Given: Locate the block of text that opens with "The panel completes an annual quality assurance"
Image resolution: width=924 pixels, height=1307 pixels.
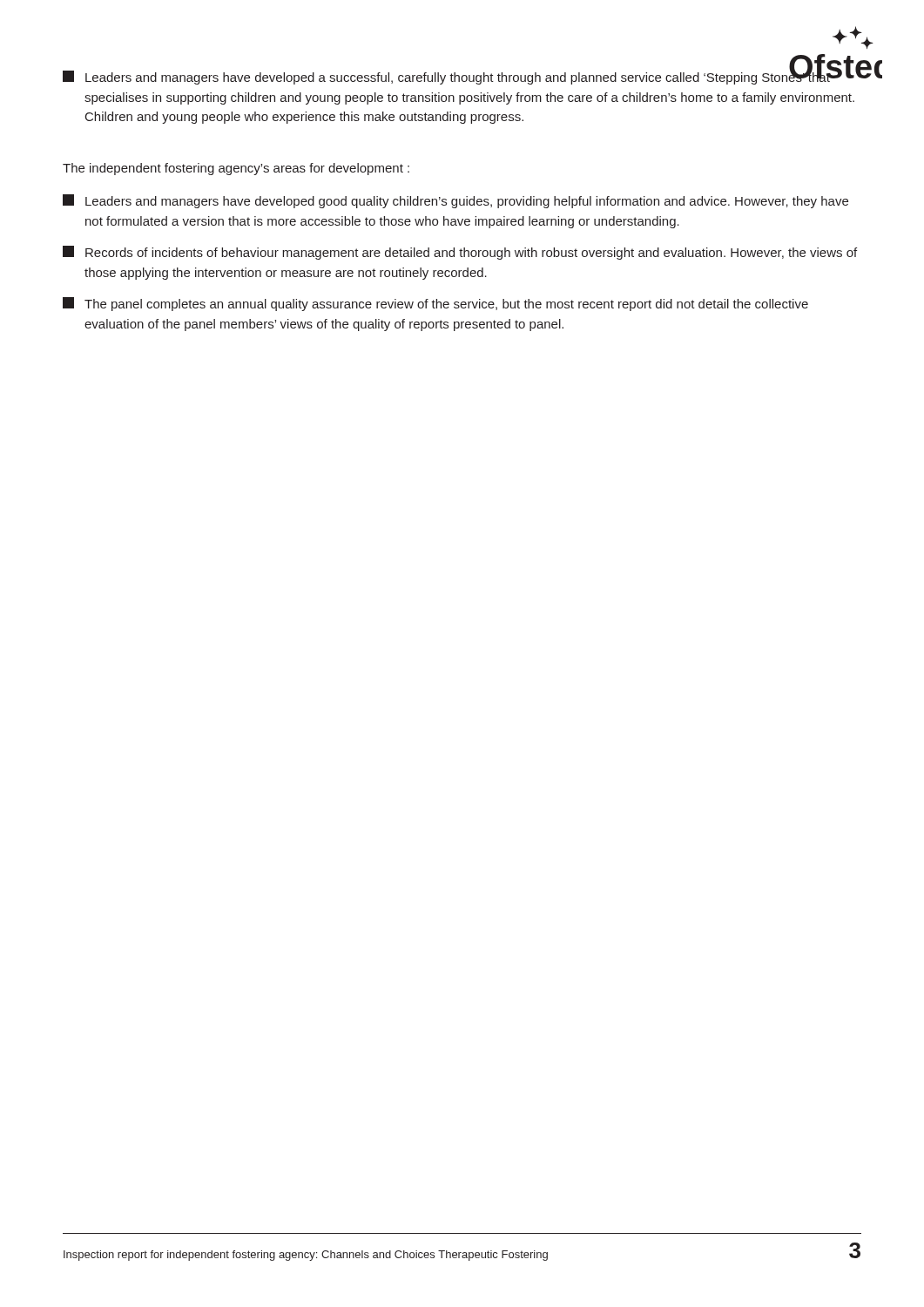Looking at the screenshot, I should coord(462,314).
